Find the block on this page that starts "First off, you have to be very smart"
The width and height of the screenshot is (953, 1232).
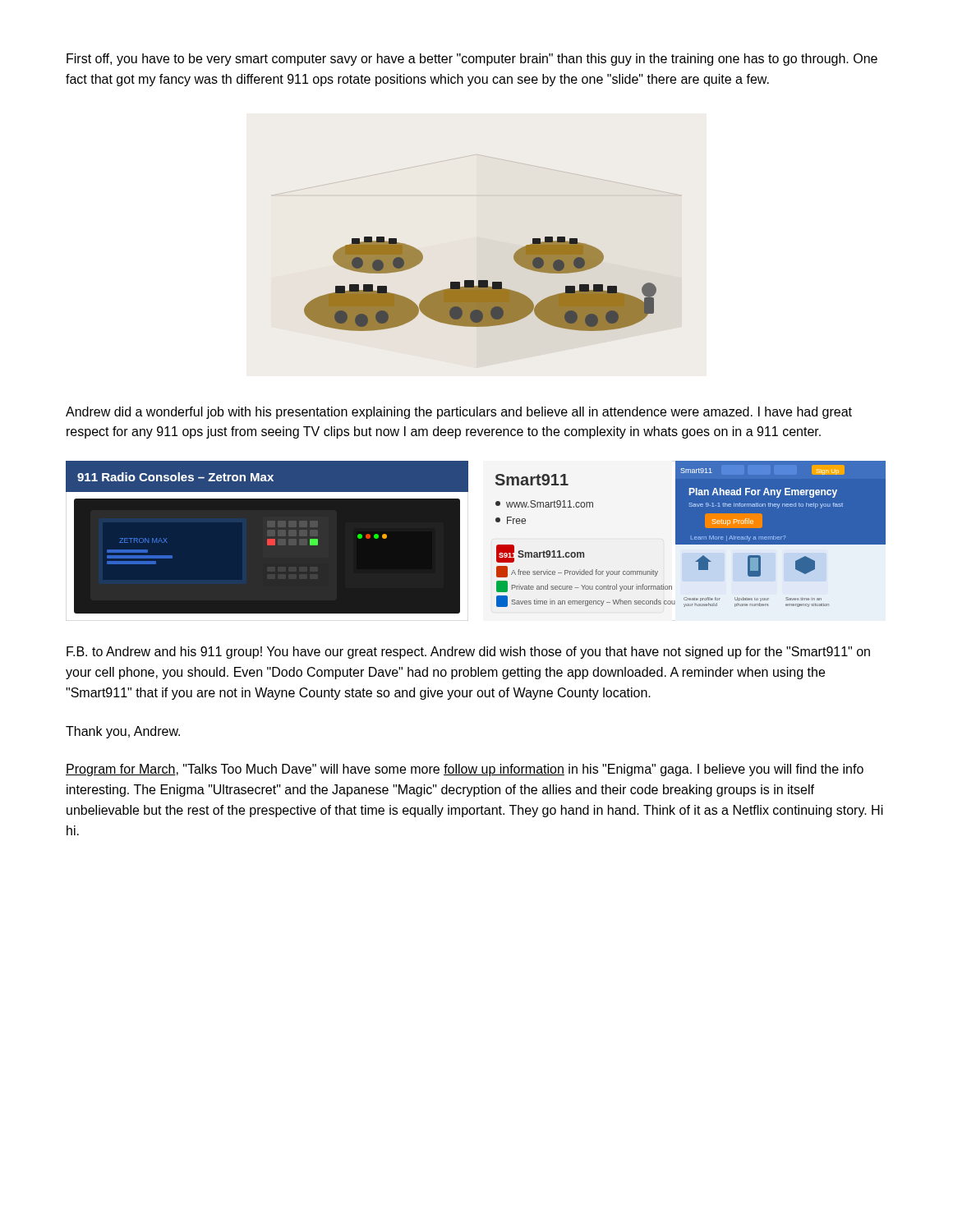click(472, 69)
